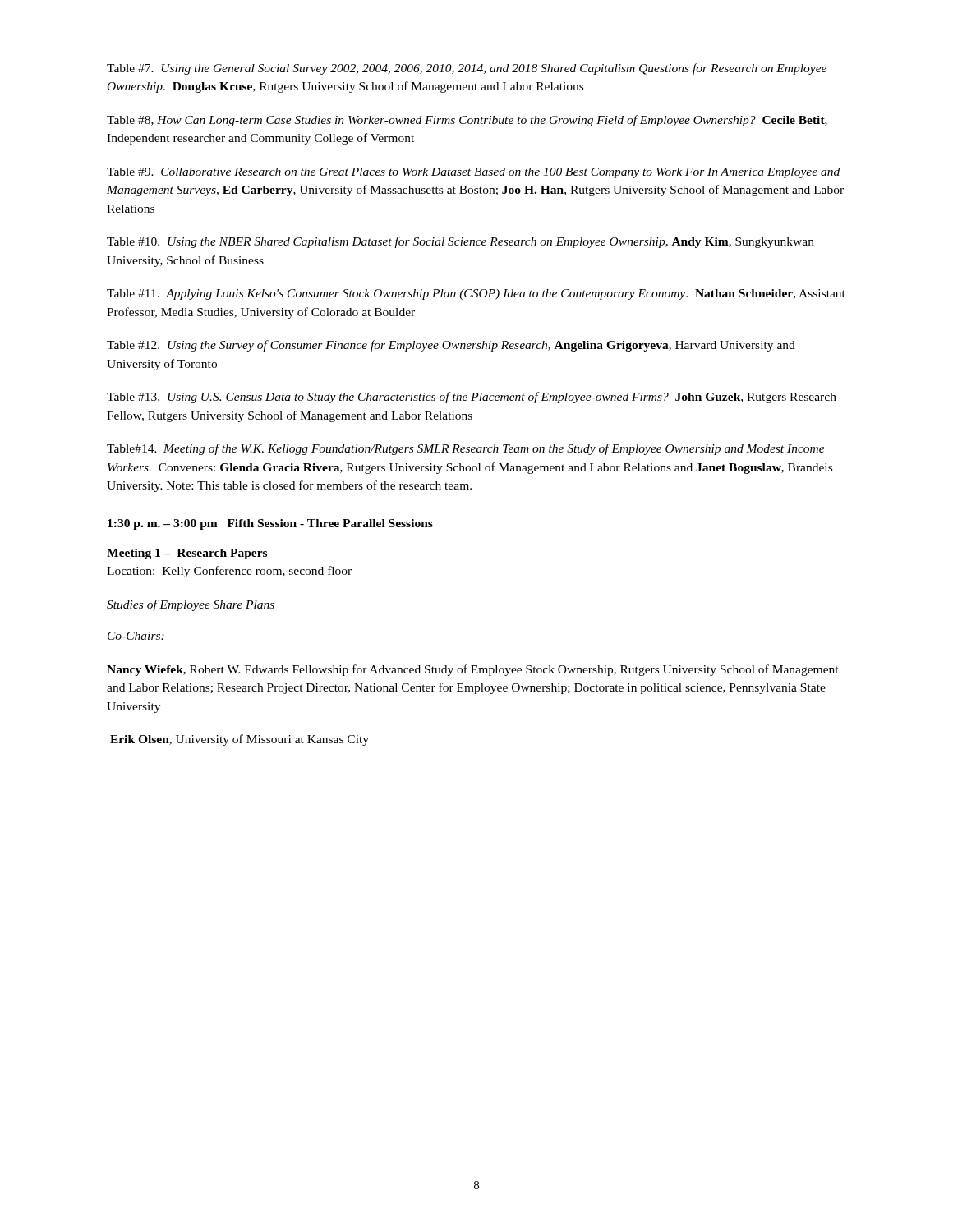Point to the block beginning "Table #9. Collaborative Research on the"
953x1232 pixels.
[475, 190]
